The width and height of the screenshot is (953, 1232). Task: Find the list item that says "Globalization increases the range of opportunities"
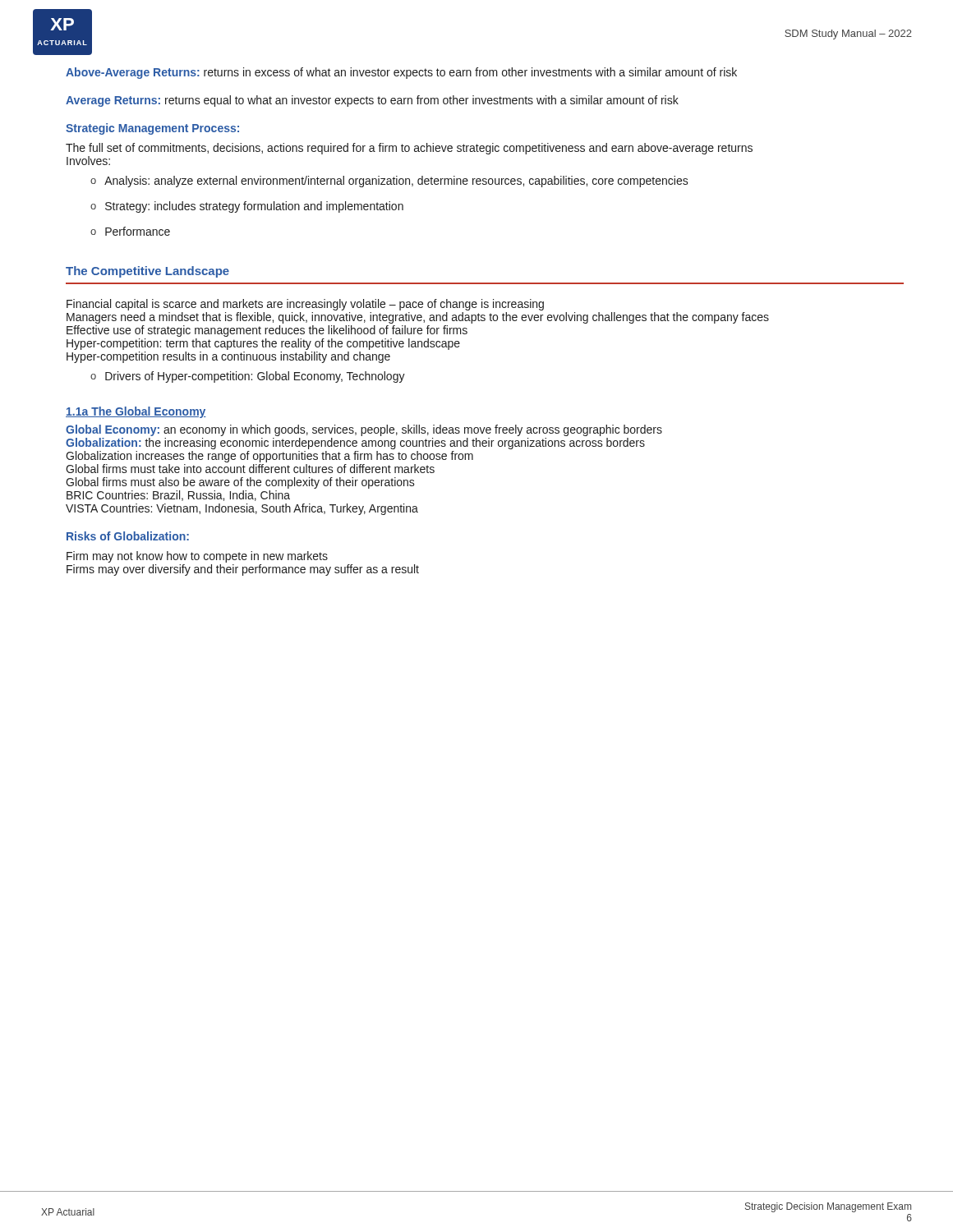(x=485, y=456)
